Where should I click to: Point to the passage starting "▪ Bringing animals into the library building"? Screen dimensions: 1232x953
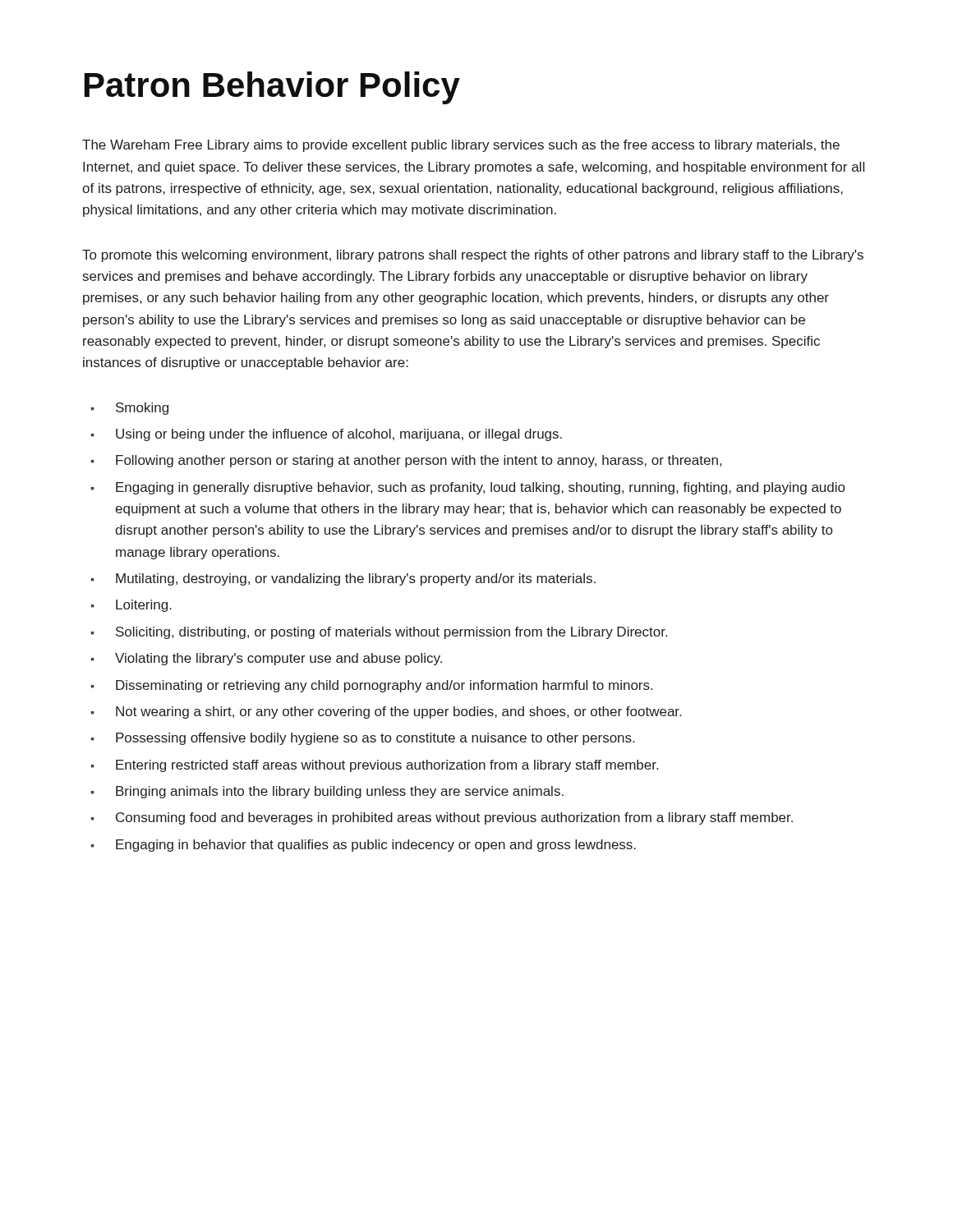(x=481, y=792)
